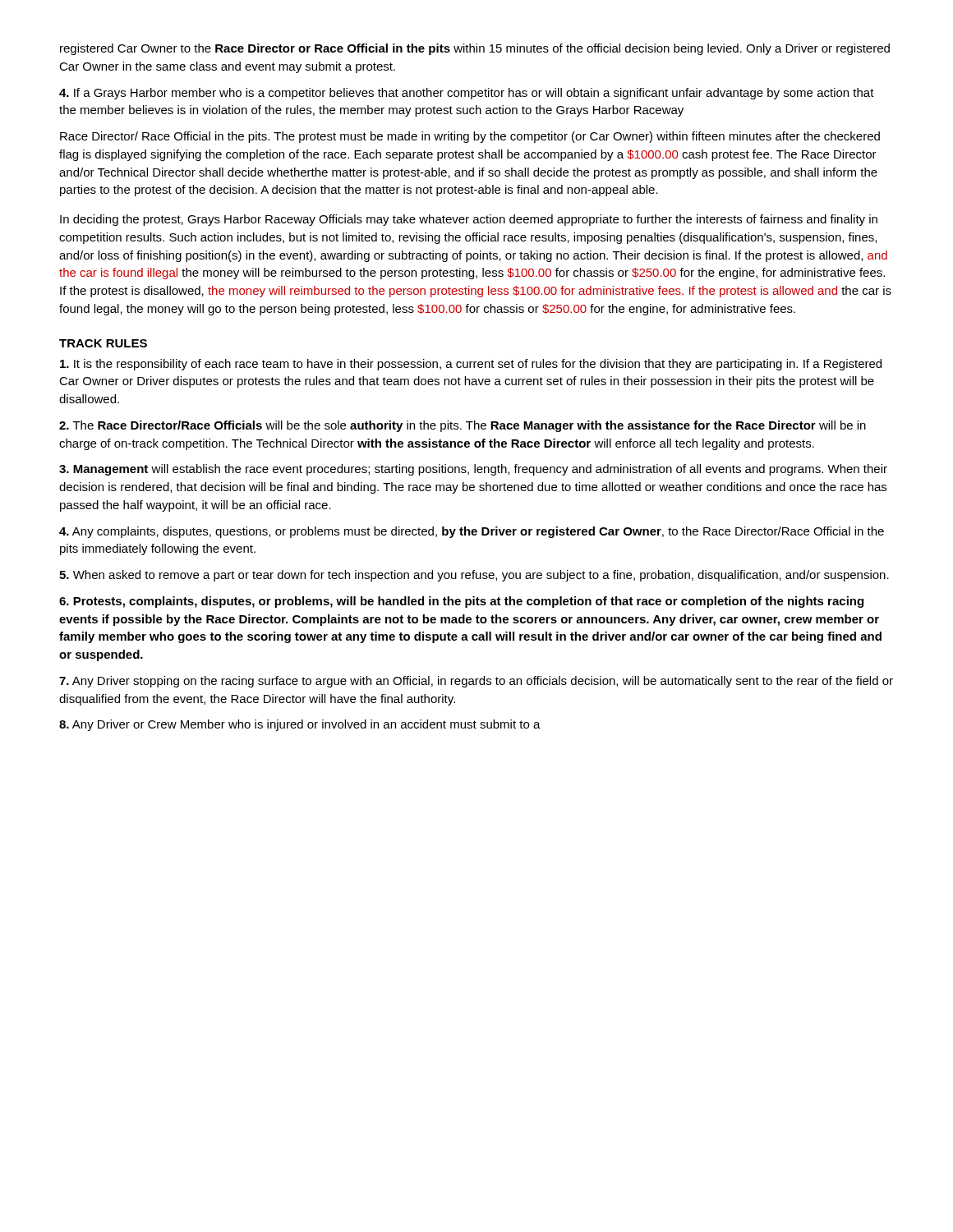Locate the block of text that opens with "2. The Race Director/Race Officials will"
The height and width of the screenshot is (1232, 953).
coord(463,434)
